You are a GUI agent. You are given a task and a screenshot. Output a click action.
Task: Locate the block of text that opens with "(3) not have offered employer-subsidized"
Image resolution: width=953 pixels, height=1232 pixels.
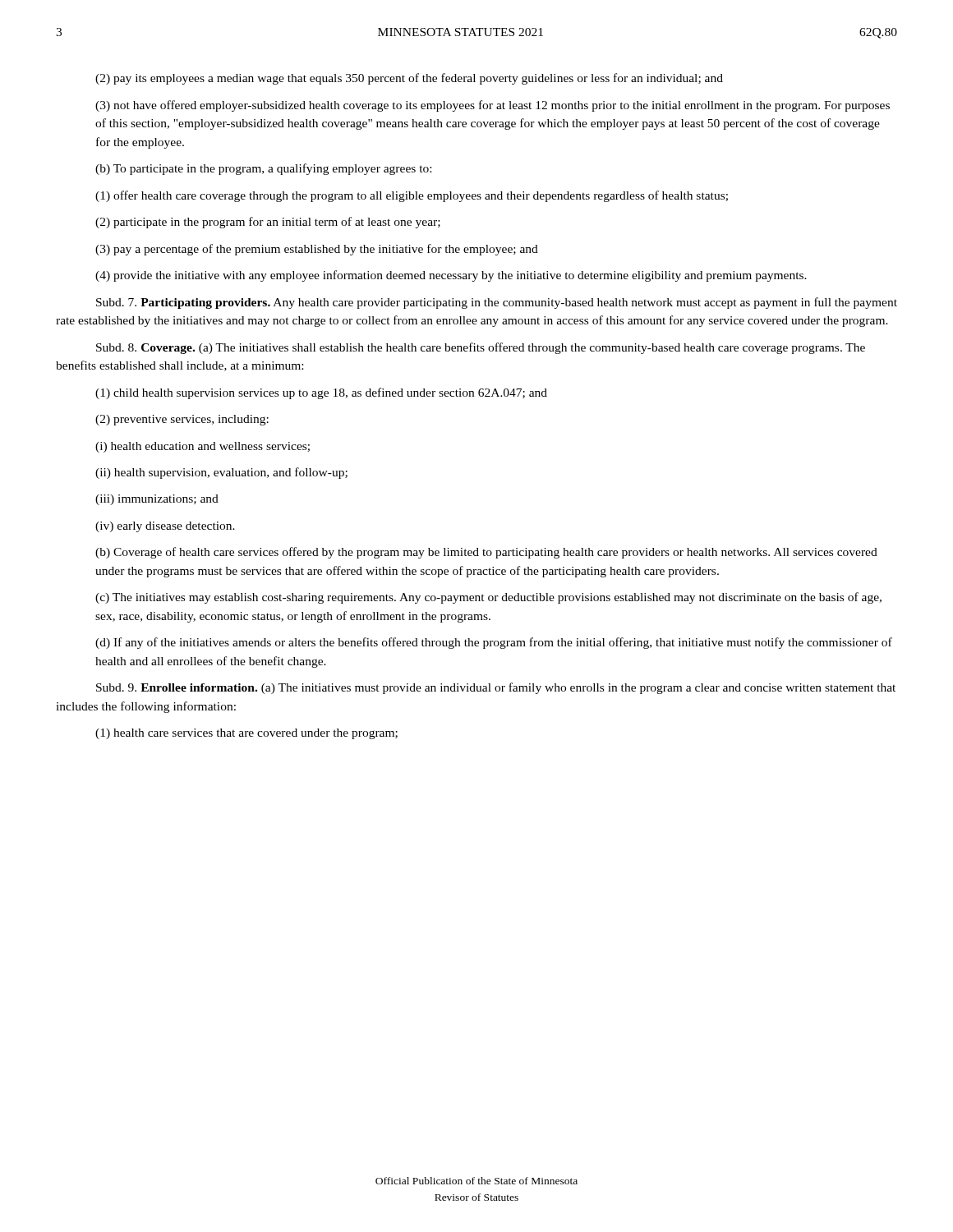(493, 123)
